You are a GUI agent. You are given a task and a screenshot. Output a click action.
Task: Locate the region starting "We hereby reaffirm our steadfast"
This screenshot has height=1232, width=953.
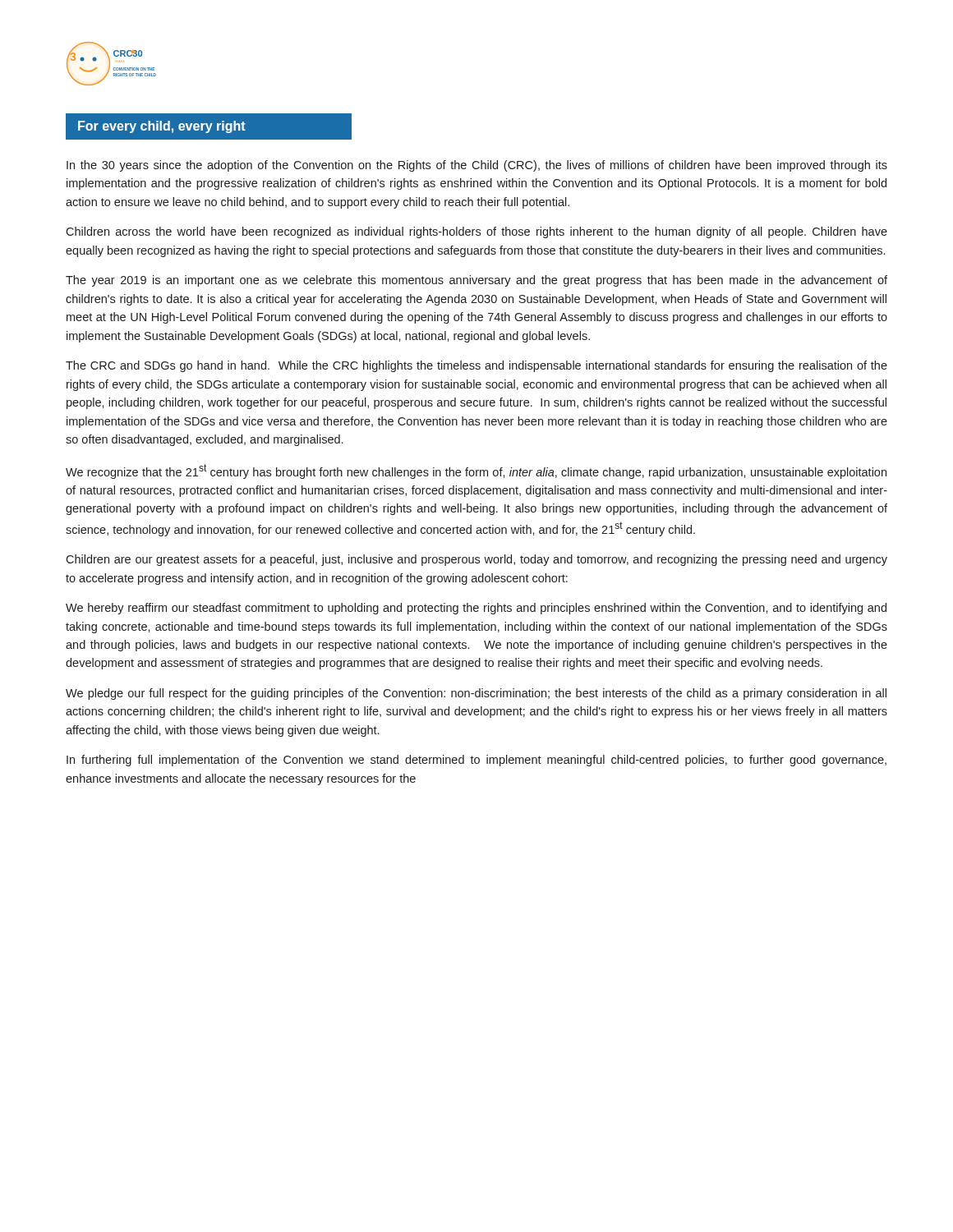point(476,635)
